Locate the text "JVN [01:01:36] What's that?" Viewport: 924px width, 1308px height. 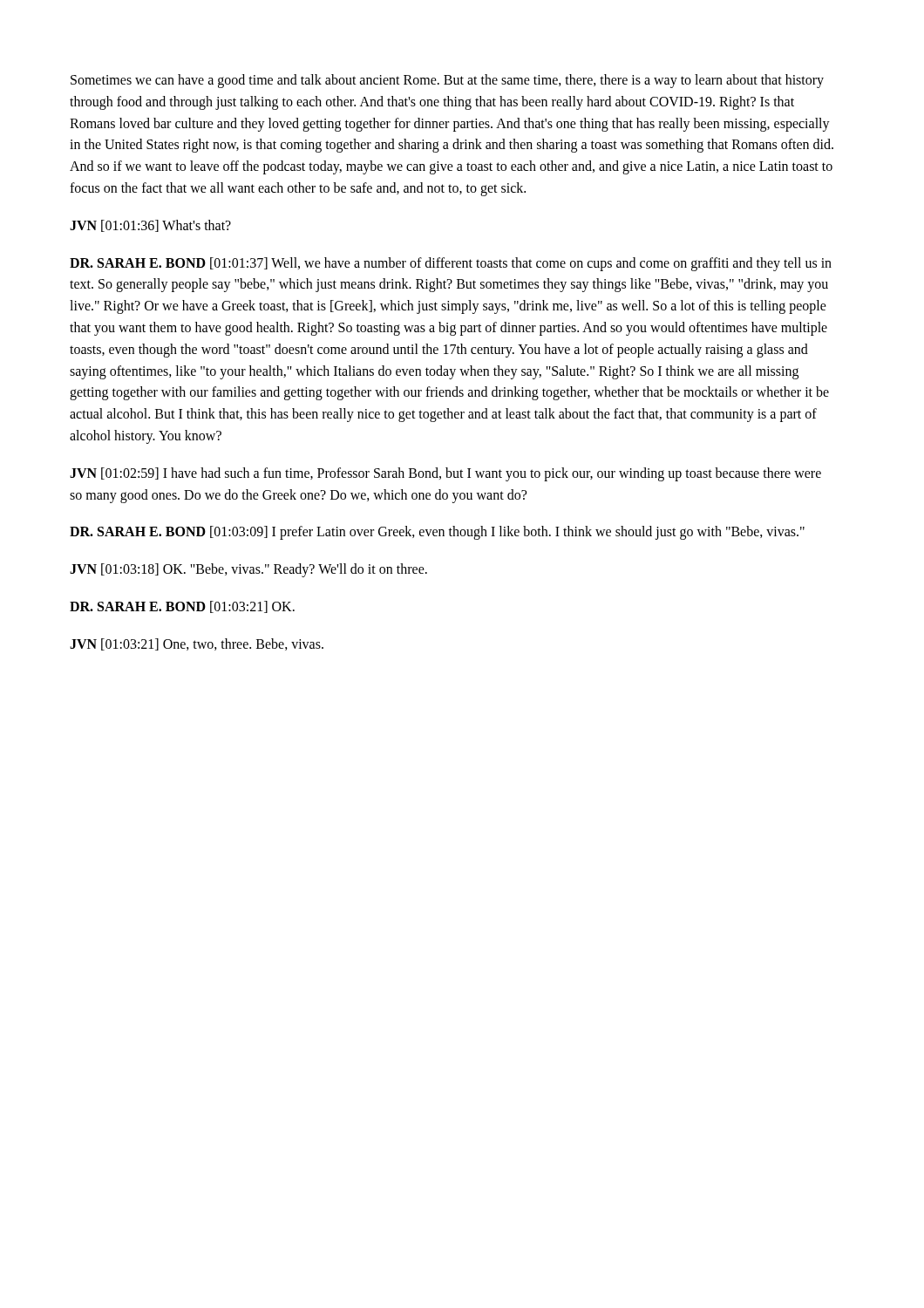pos(150,225)
